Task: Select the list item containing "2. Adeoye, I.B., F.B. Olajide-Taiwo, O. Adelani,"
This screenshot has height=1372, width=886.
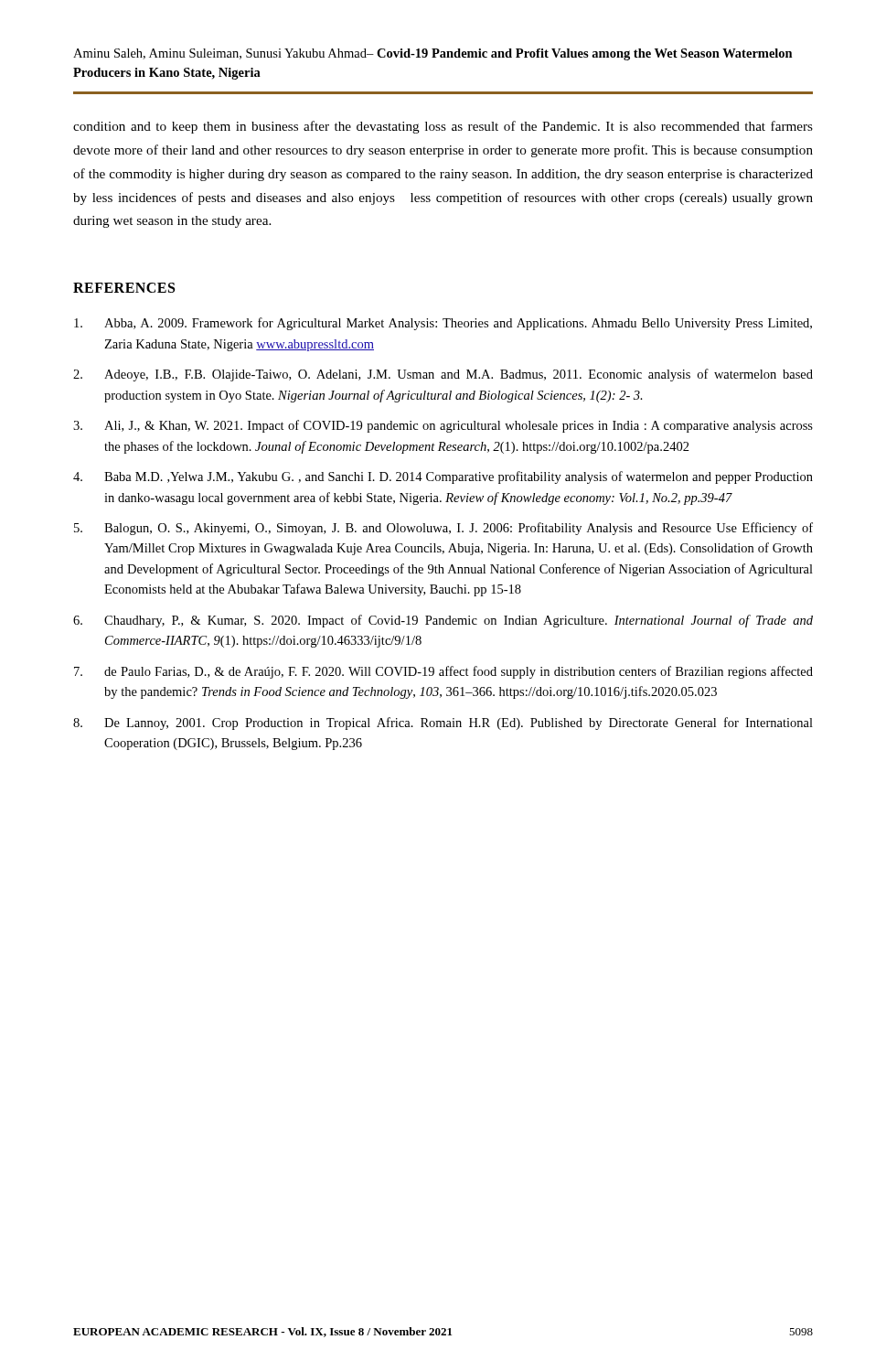Action: tap(443, 385)
